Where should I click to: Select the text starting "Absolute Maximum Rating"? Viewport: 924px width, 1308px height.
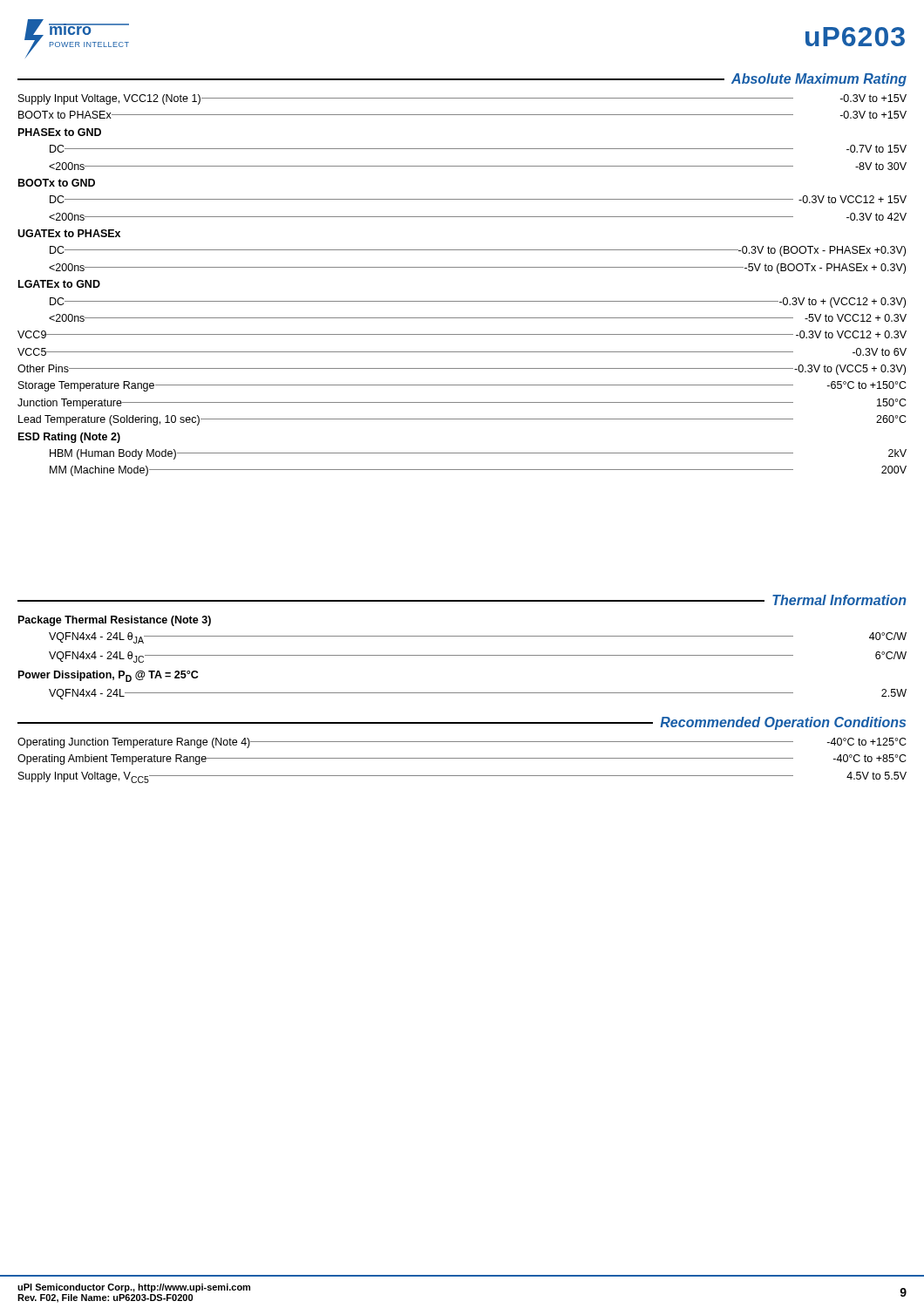click(819, 79)
